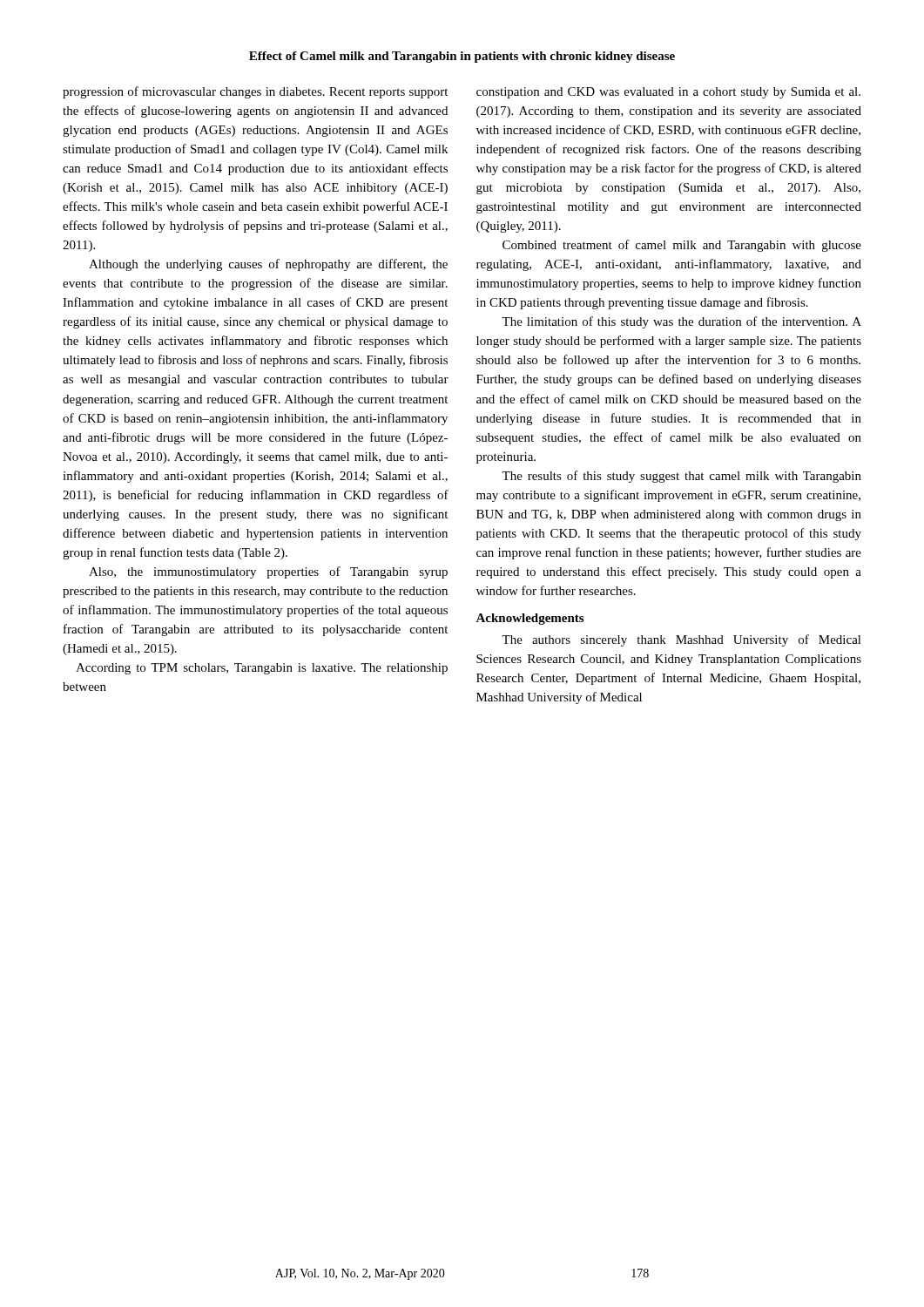The width and height of the screenshot is (924, 1307).
Task: Locate the text block that says "According to TPM scholars, Tarangabin is"
Action: (255, 677)
